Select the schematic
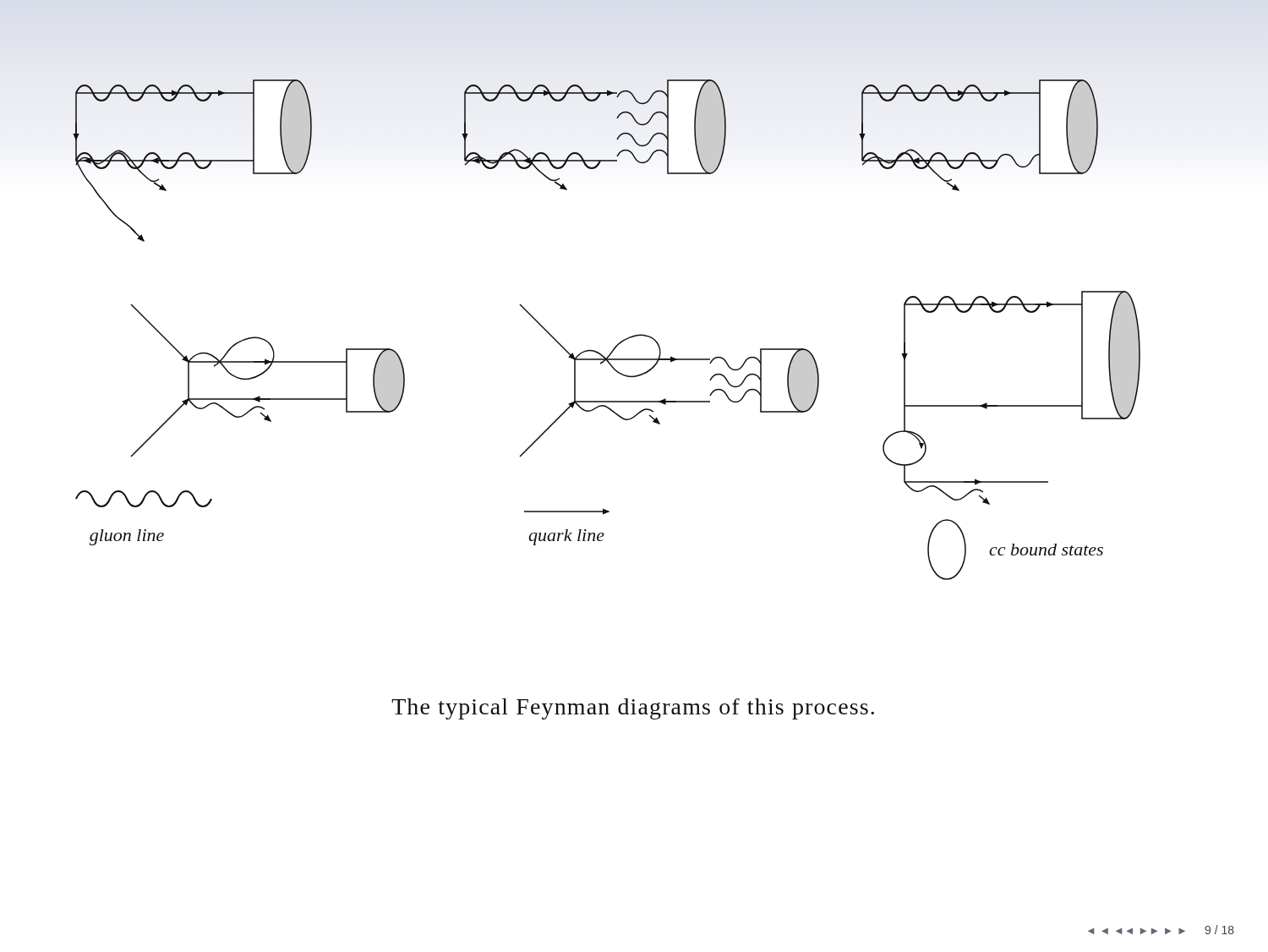 (x=634, y=359)
